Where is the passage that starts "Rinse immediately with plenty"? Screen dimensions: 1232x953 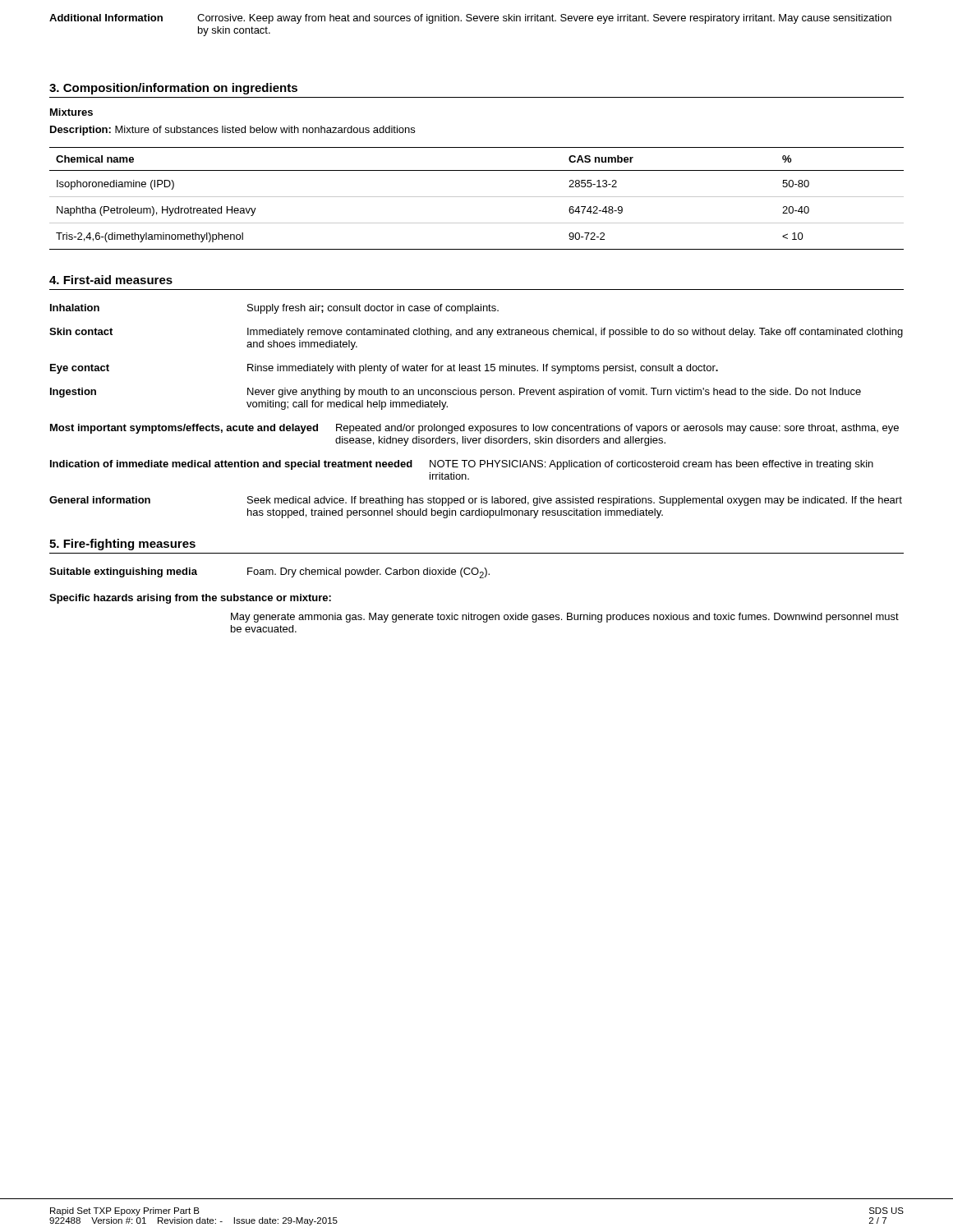[x=482, y=368]
